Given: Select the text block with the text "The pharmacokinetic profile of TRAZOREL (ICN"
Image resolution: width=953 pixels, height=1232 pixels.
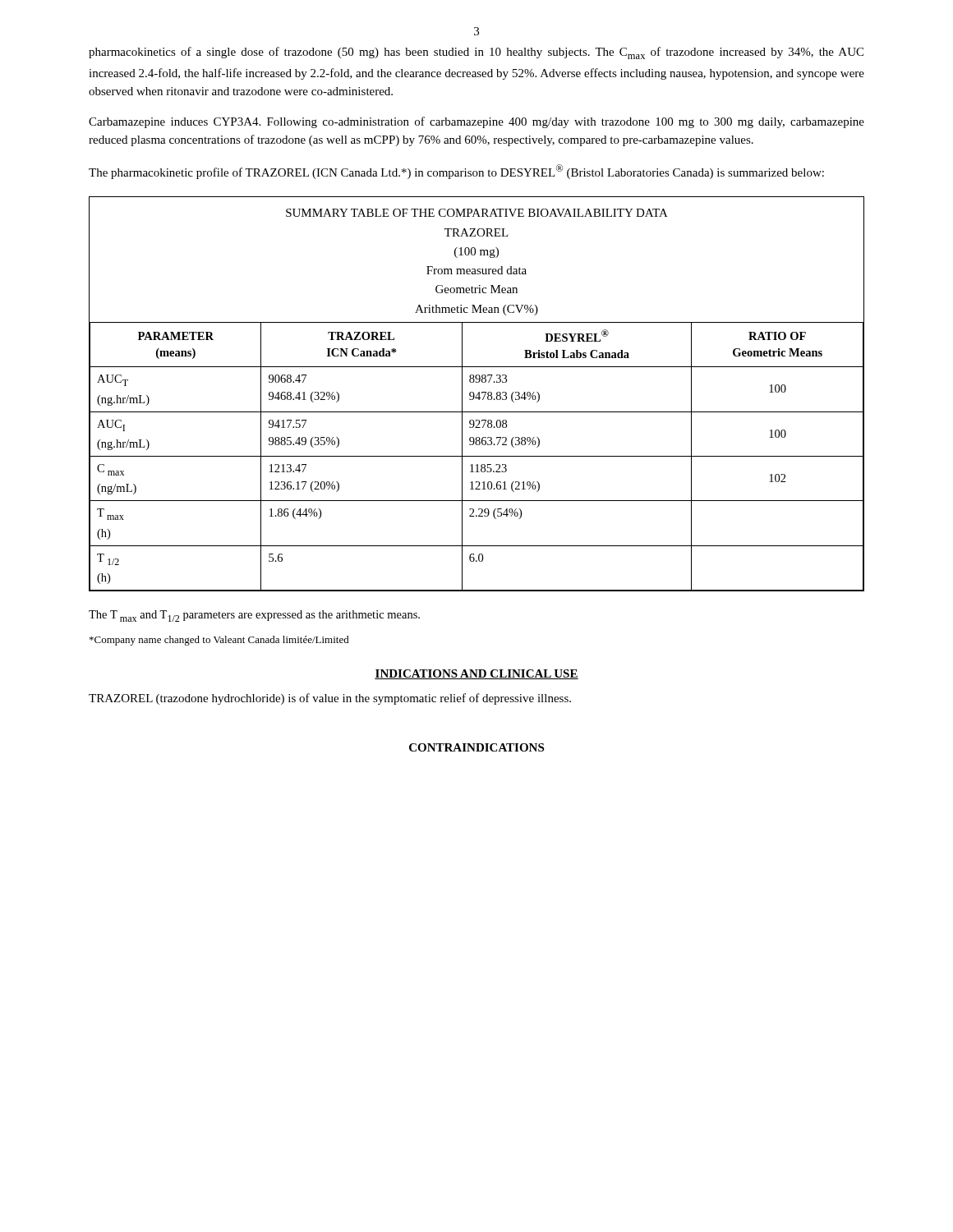Looking at the screenshot, I should tap(476, 171).
